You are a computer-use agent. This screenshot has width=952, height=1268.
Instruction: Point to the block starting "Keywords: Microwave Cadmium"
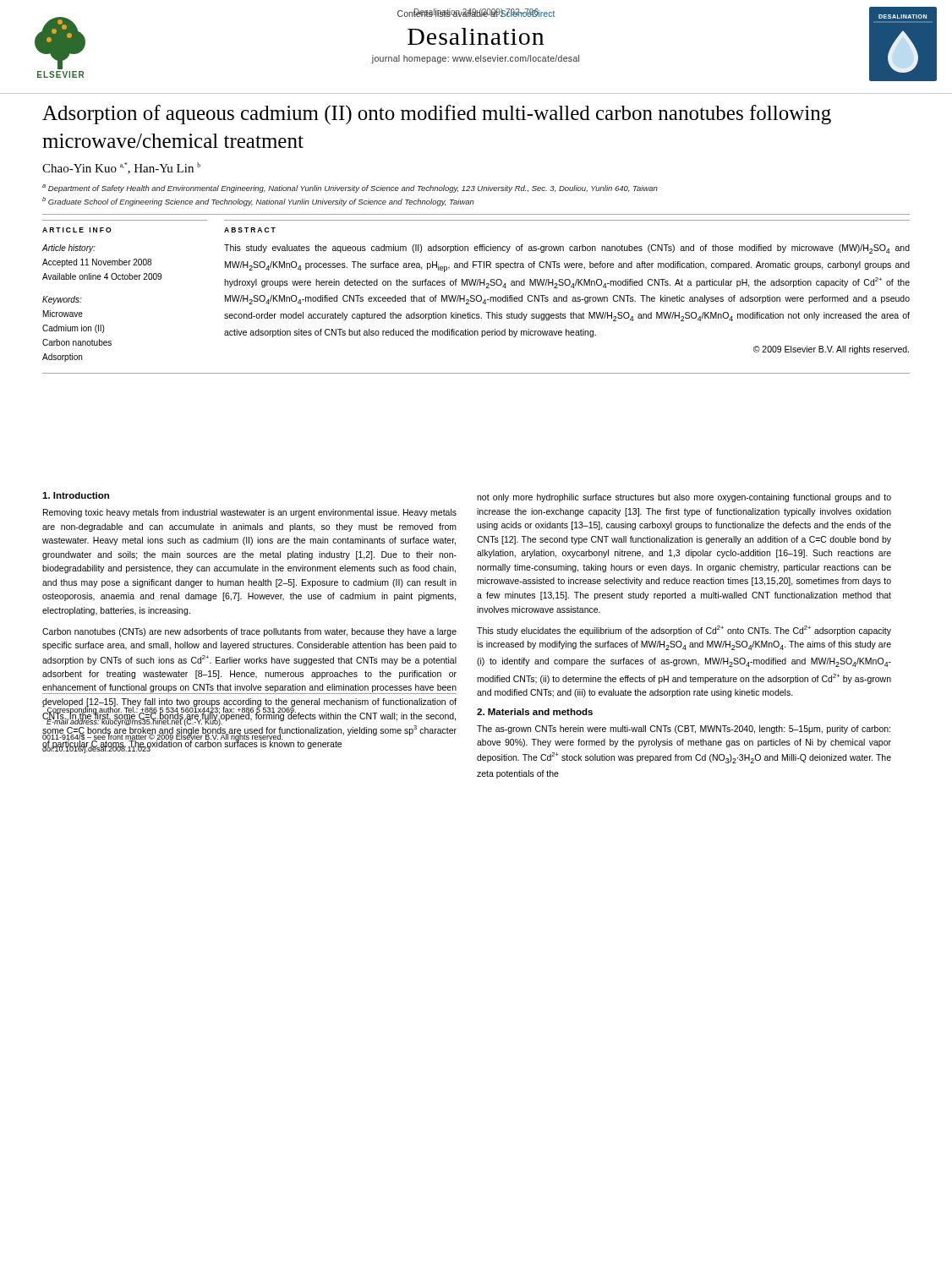[x=77, y=328]
